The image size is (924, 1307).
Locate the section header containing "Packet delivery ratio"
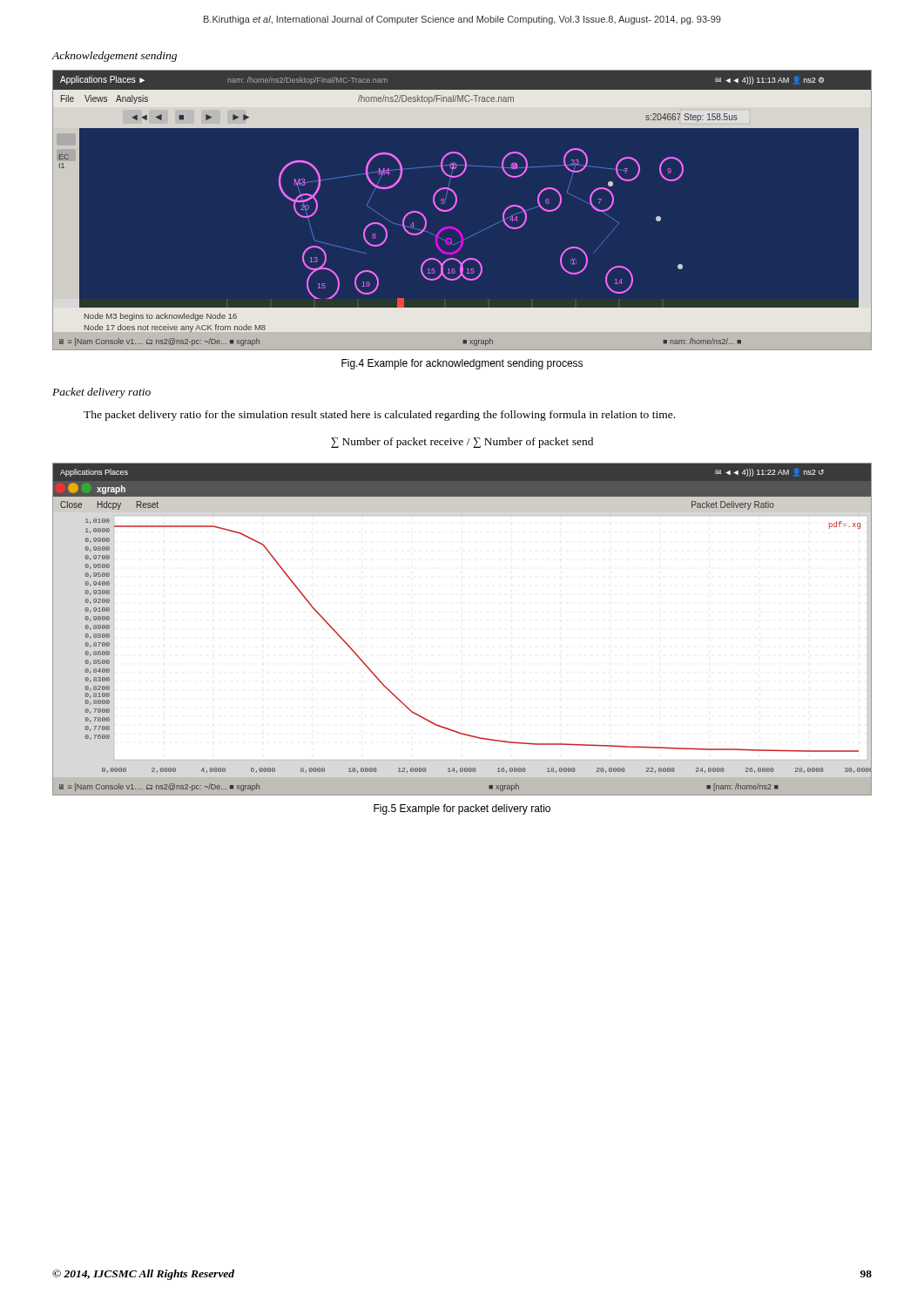point(102,392)
